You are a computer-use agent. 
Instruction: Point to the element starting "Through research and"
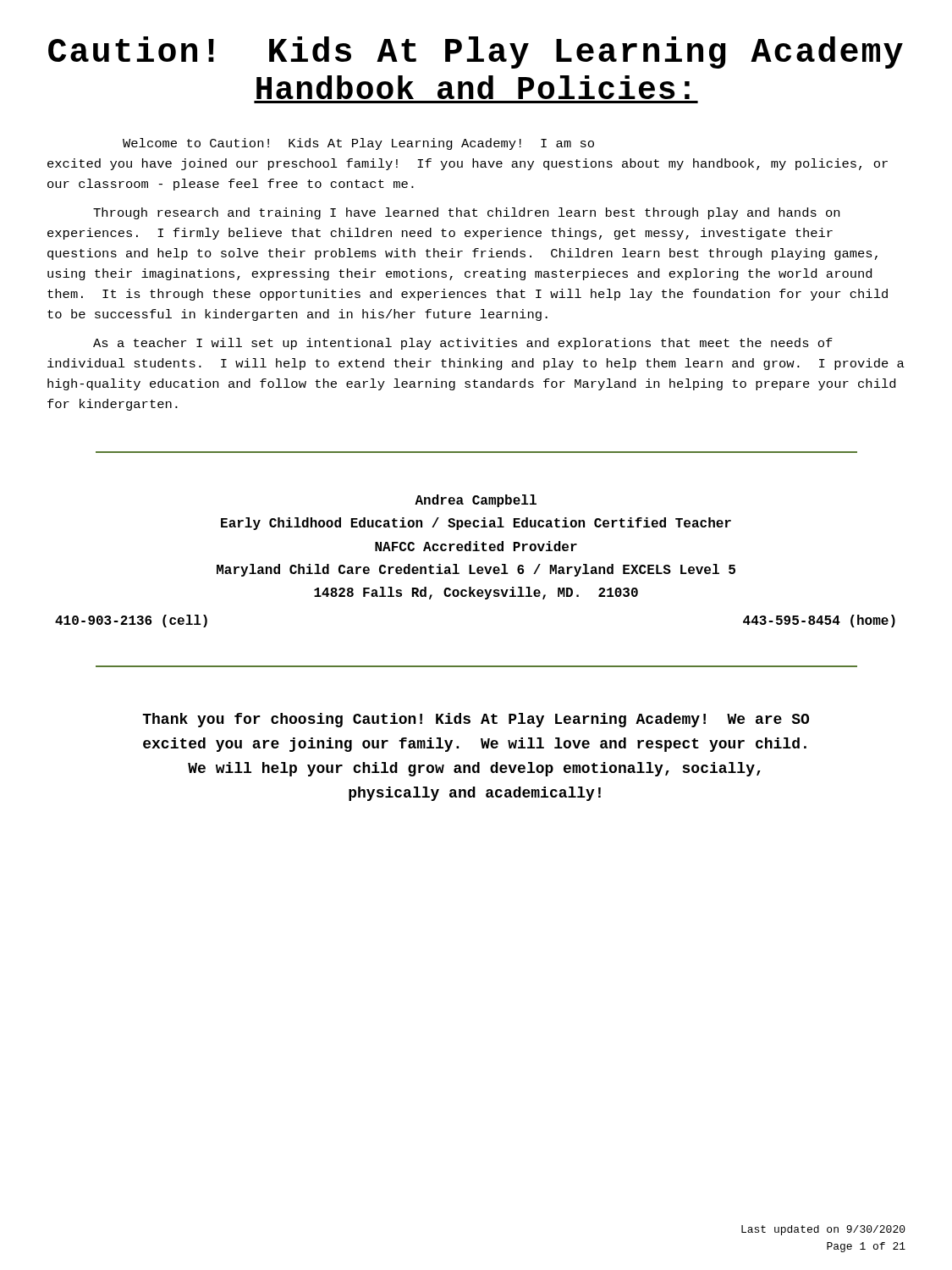click(x=468, y=264)
